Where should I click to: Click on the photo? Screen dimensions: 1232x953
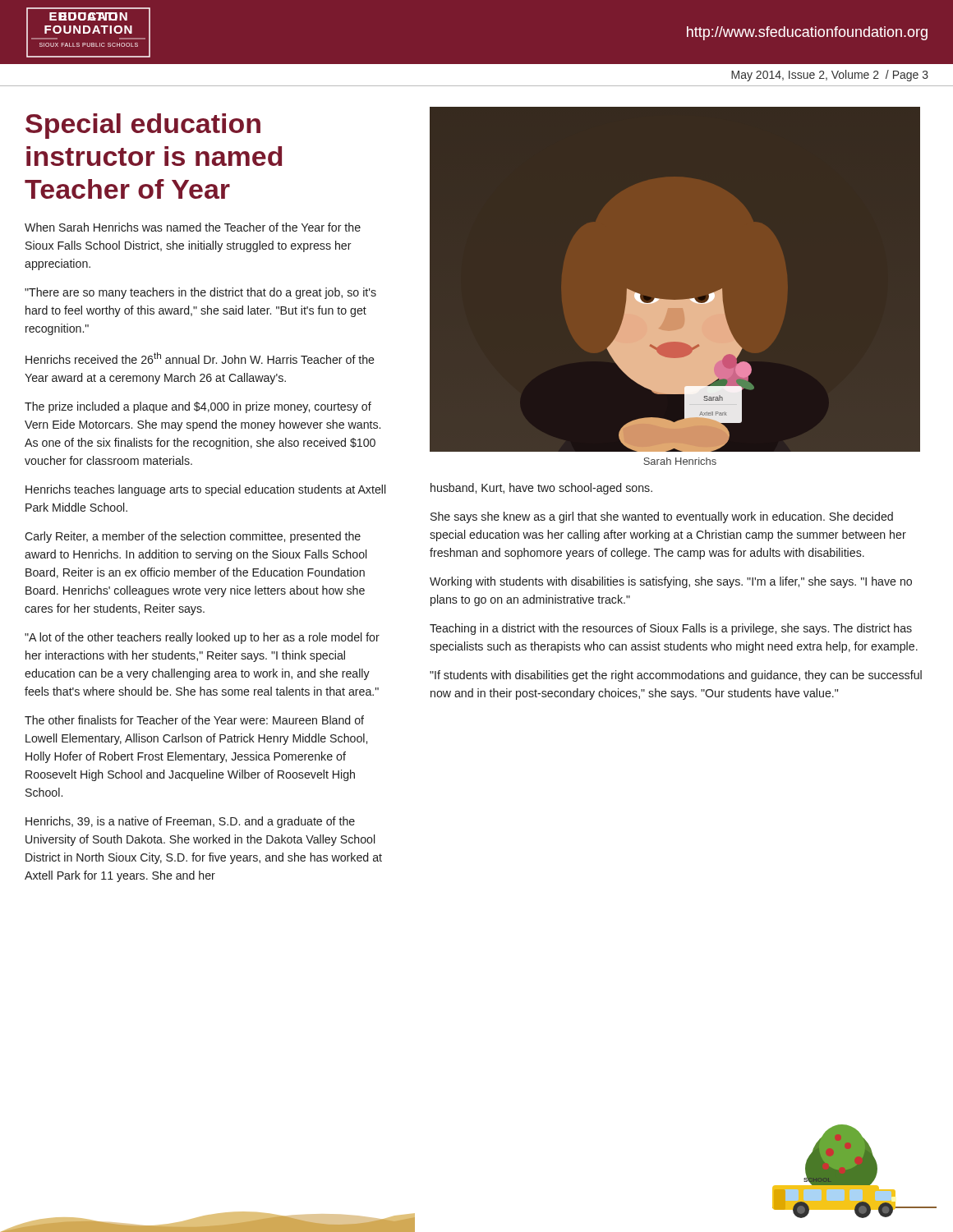[680, 279]
